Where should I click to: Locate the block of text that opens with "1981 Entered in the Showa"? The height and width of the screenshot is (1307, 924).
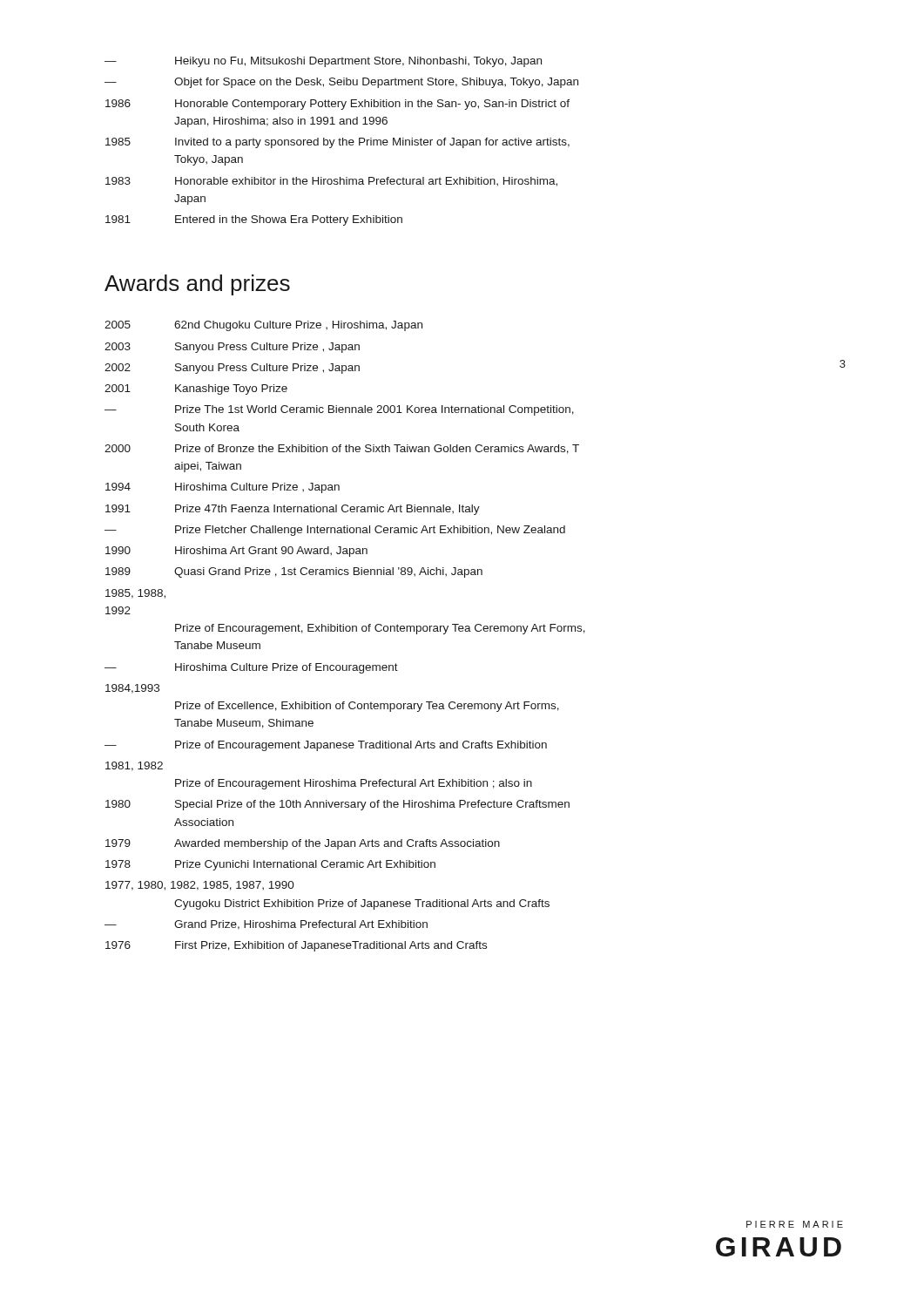click(254, 220)
